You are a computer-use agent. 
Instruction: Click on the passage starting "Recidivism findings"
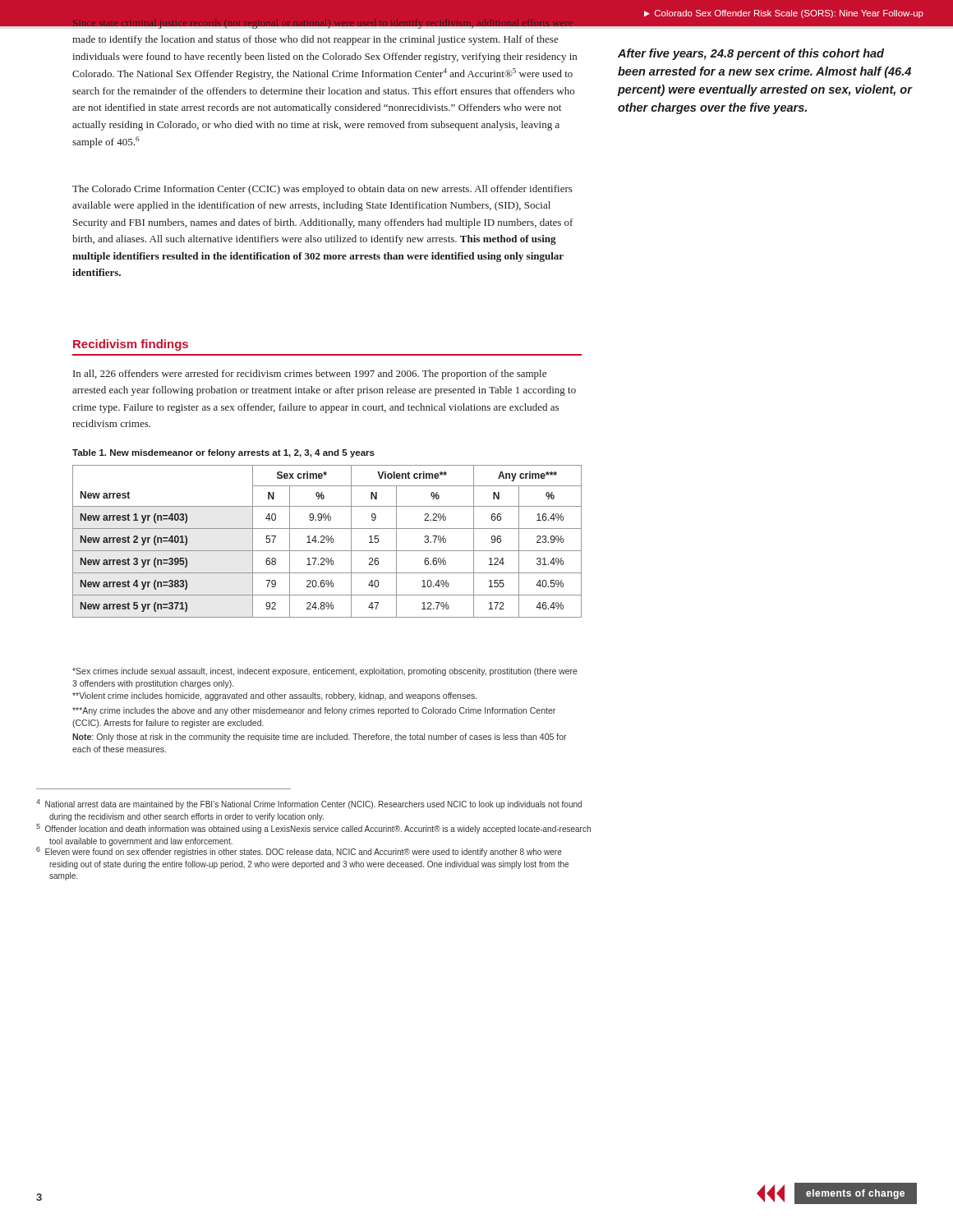(131, 344)
